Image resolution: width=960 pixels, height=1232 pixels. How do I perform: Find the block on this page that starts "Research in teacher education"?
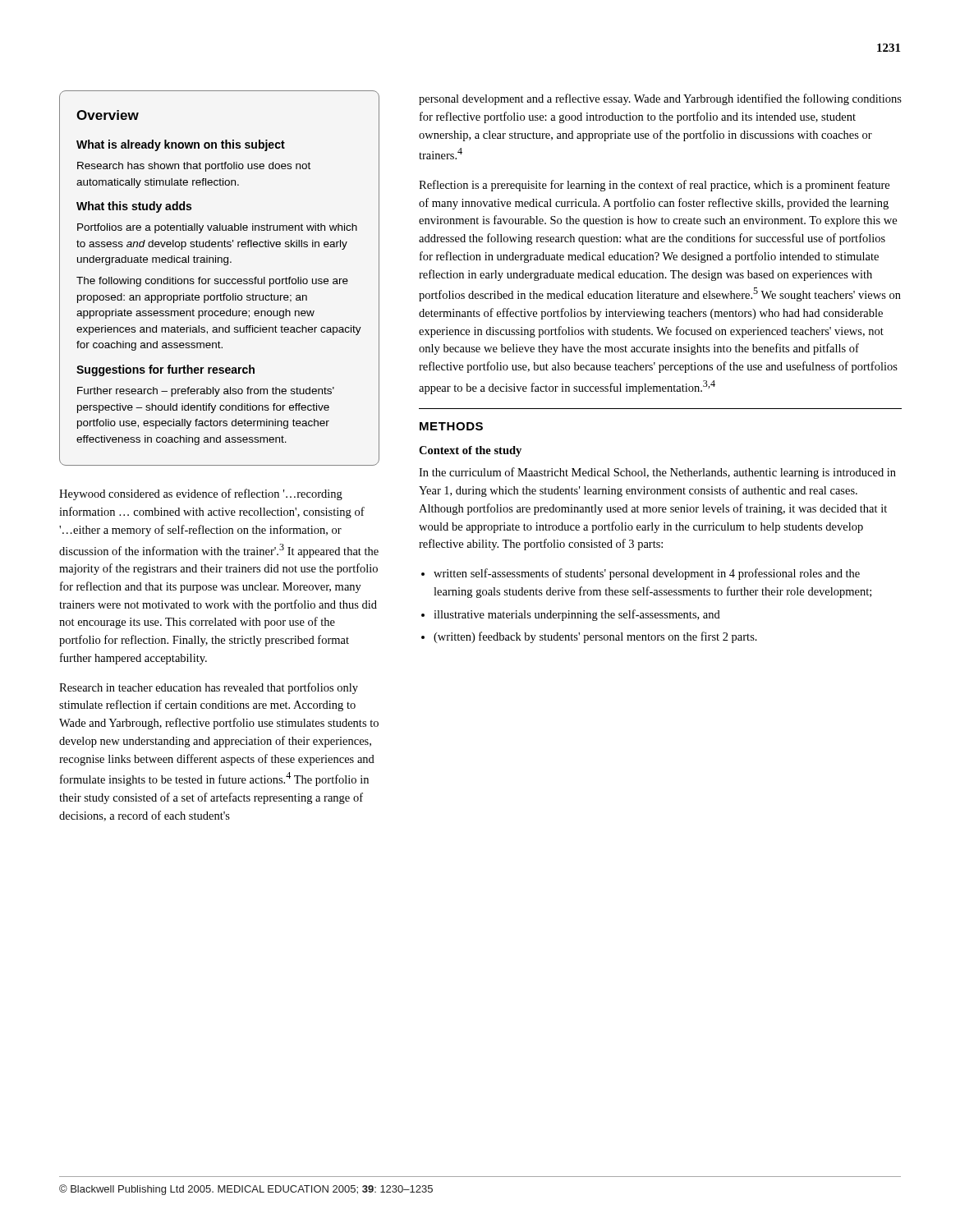[219, 751]
